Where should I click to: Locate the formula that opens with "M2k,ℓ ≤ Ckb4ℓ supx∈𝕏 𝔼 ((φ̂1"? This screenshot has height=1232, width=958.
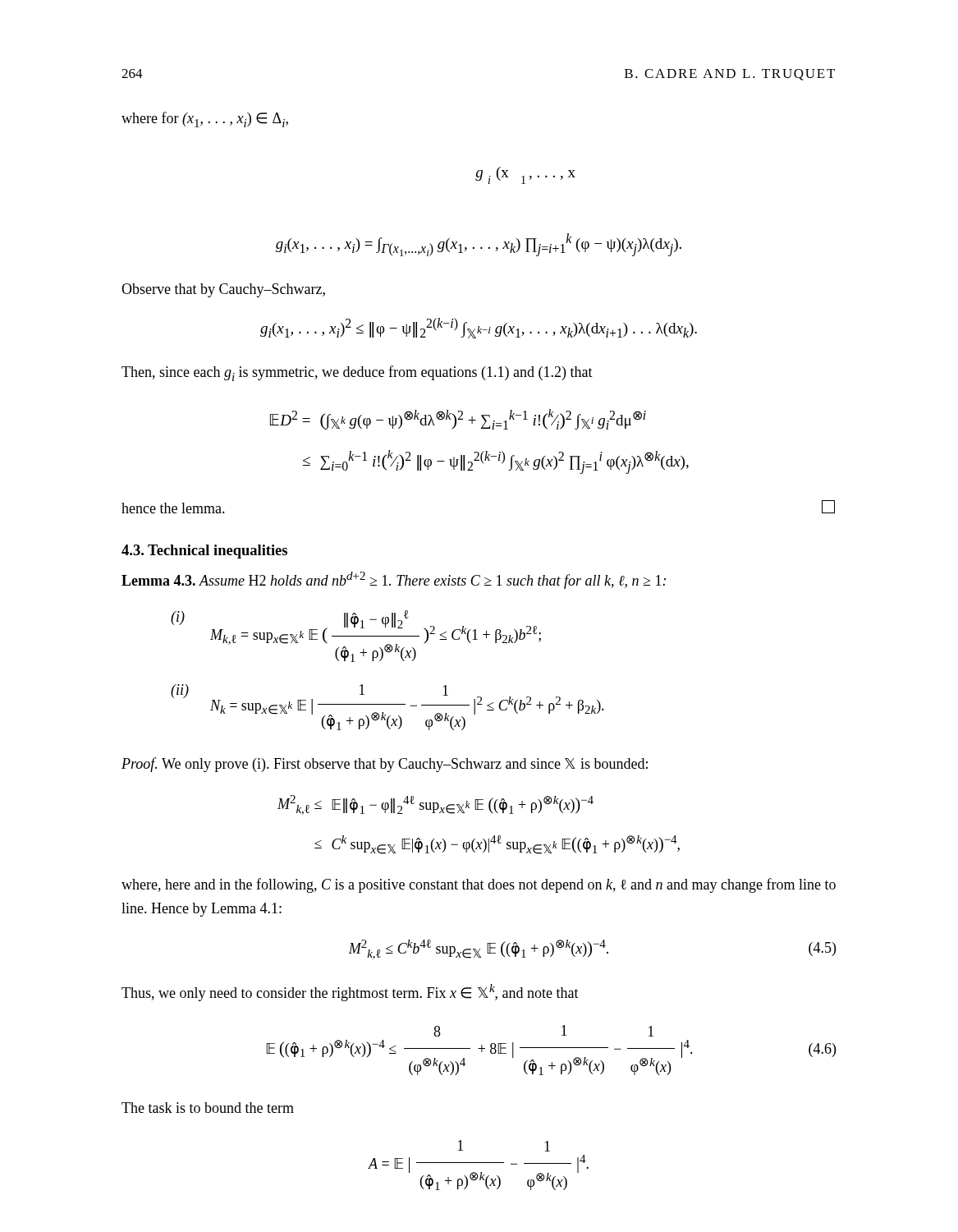pyautogui.click(x=479, y=948)
